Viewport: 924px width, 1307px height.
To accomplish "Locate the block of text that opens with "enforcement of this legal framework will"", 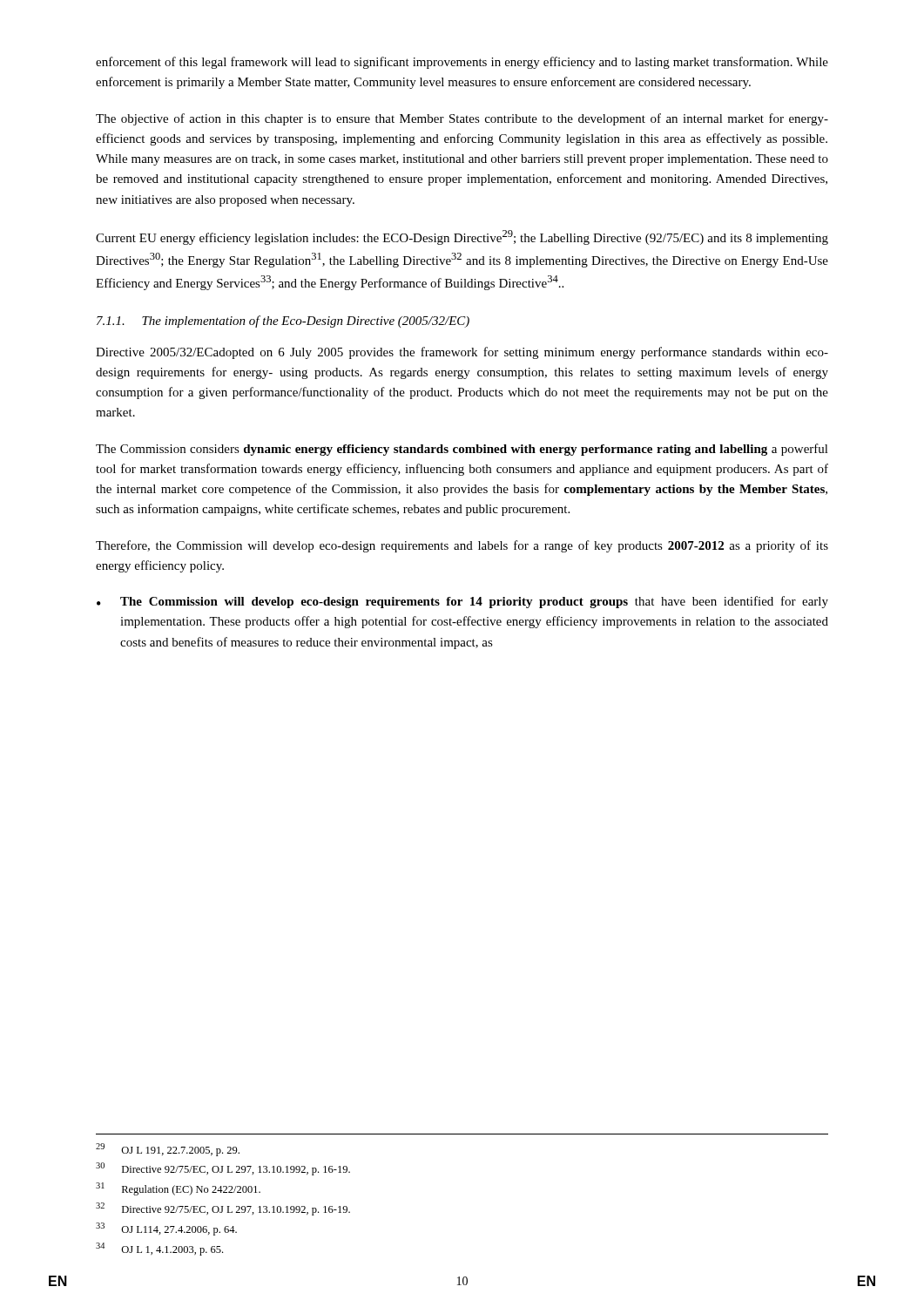I will (x=462, y=72).
